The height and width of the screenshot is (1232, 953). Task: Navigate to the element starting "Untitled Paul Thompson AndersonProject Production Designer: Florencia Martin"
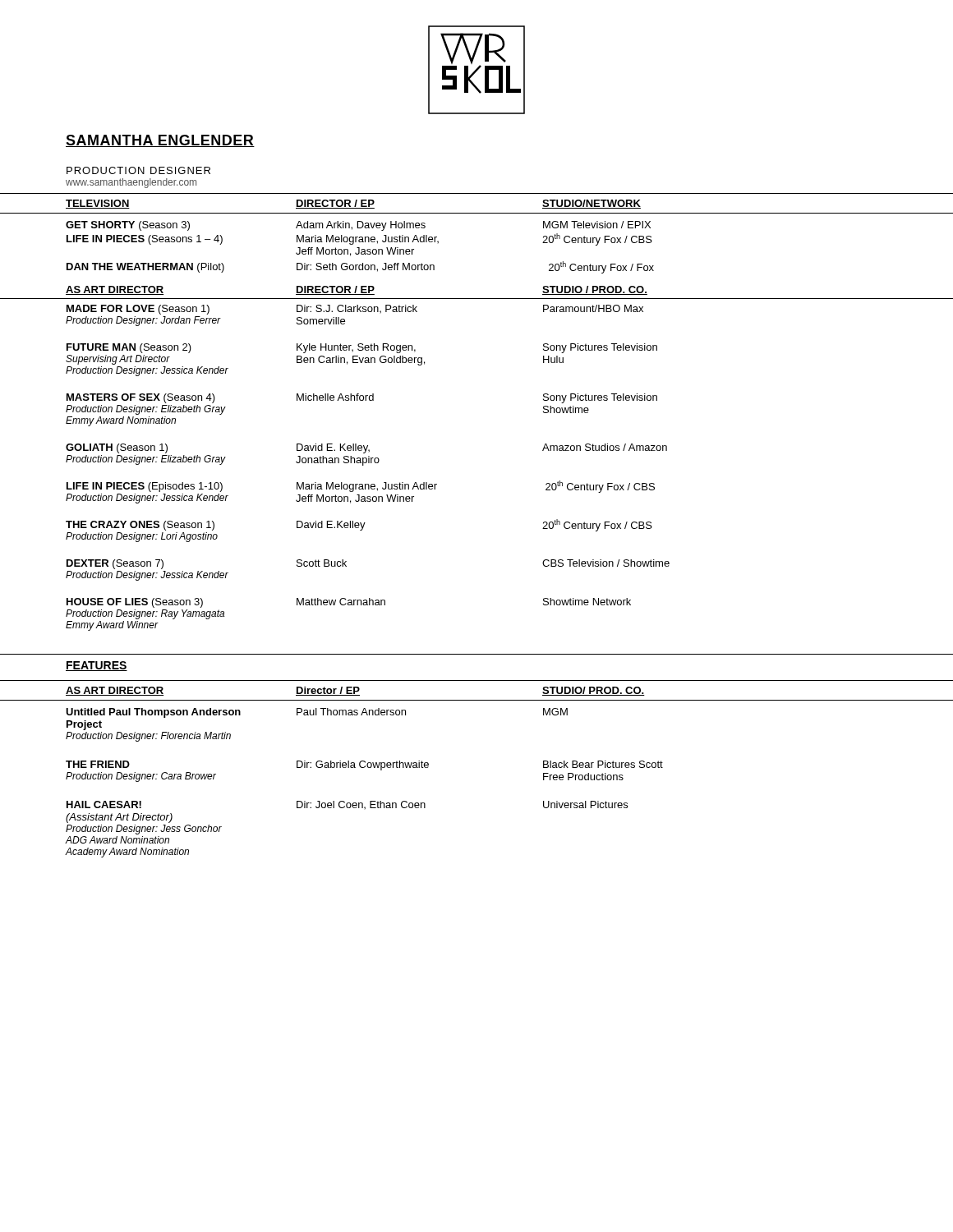[317, 713]
